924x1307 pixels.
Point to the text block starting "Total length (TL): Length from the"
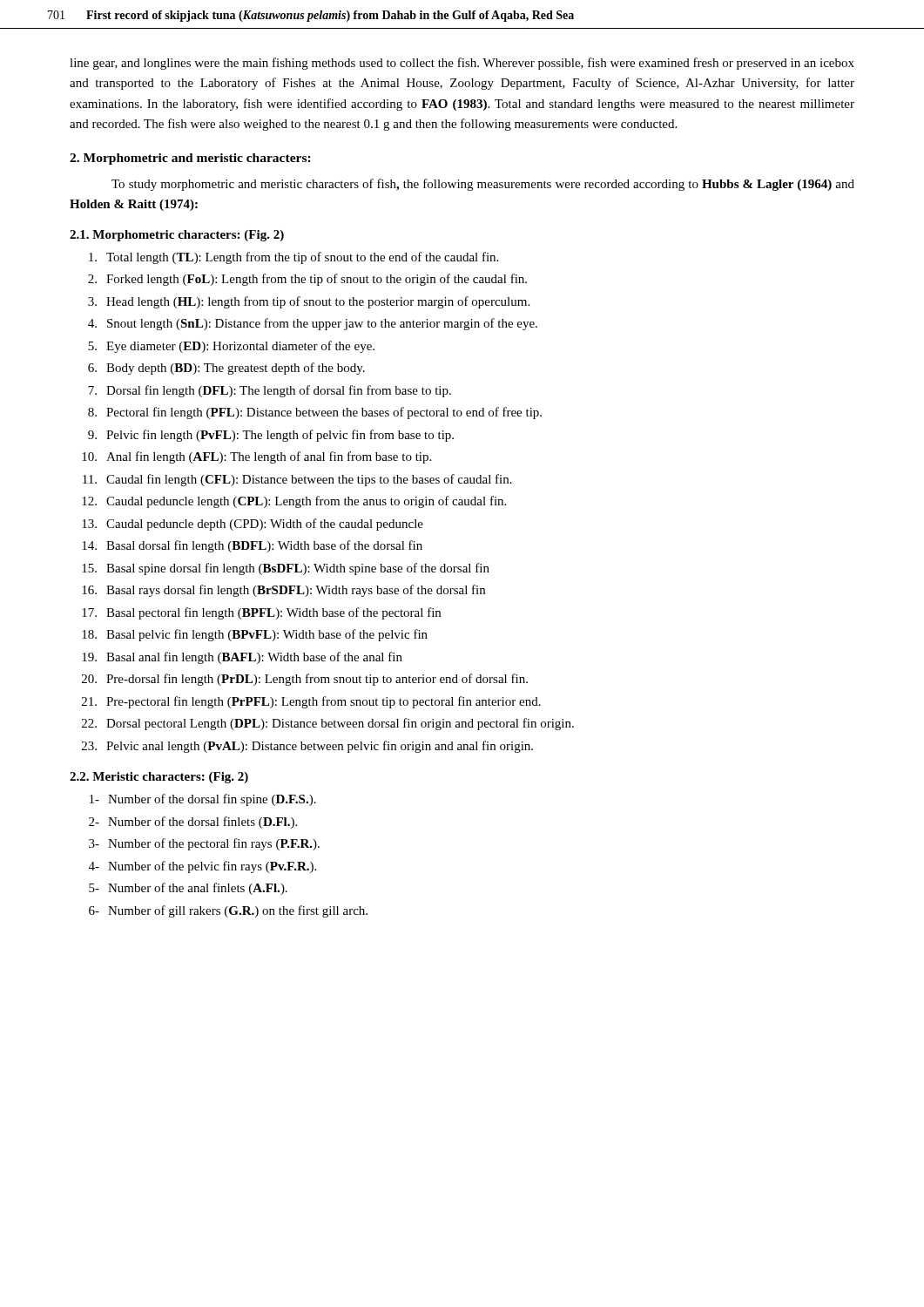point(284,257)
